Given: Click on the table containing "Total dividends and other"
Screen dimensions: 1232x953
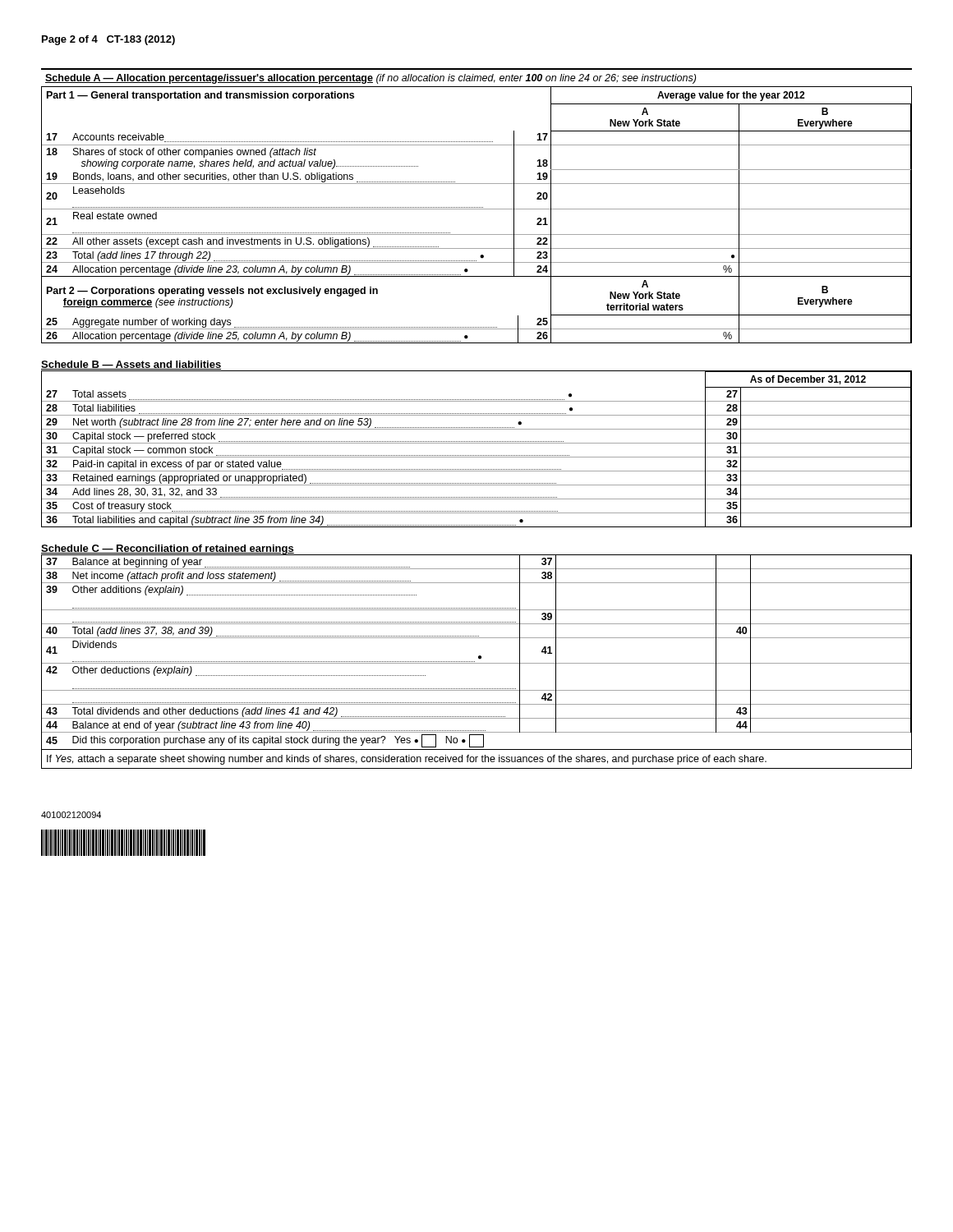Looking at the screenshot, I should pos(476,652).
